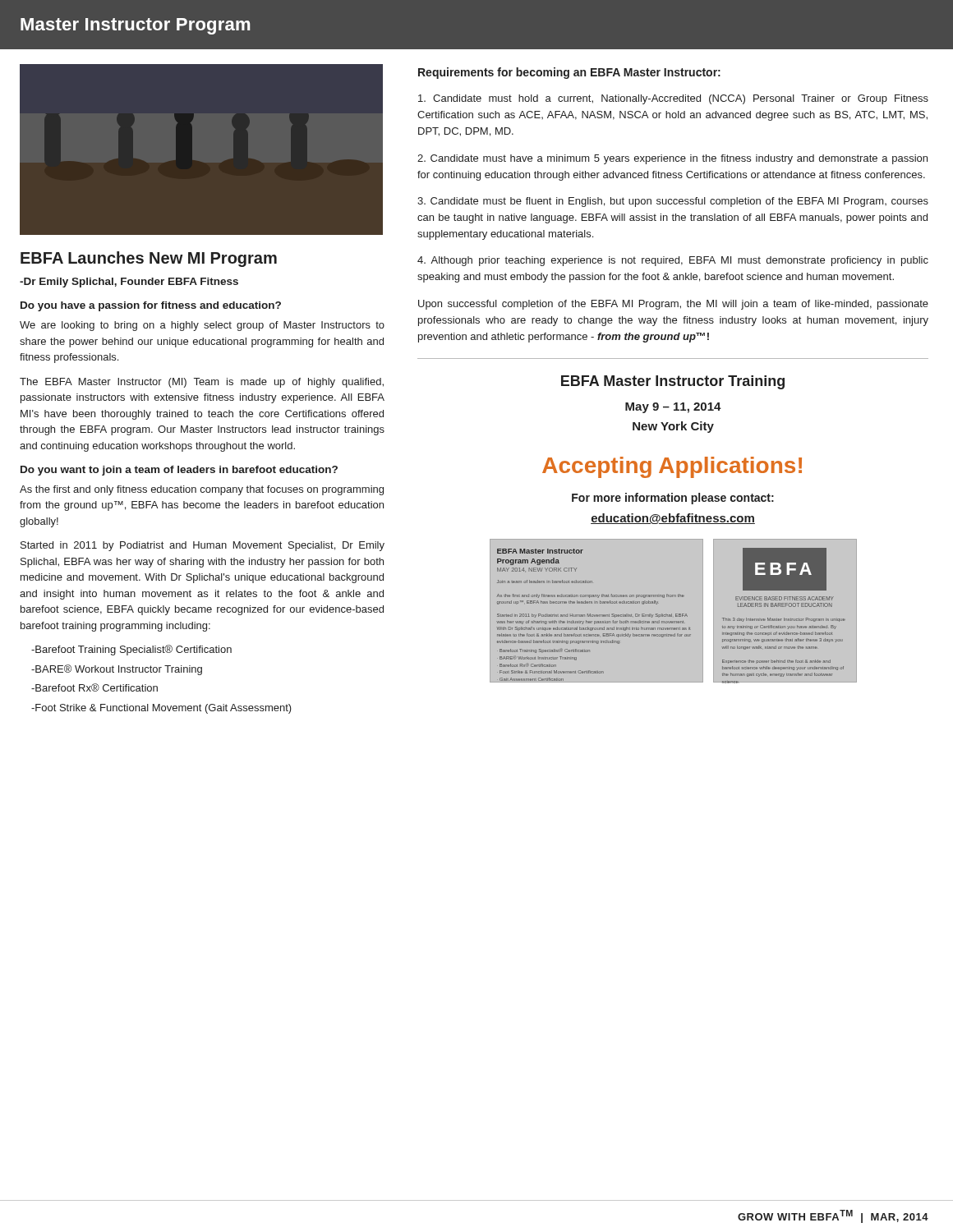Locate the text "EBFA Launches New MI Program"
Screen dimensions: 1232x953
point(149,258)
